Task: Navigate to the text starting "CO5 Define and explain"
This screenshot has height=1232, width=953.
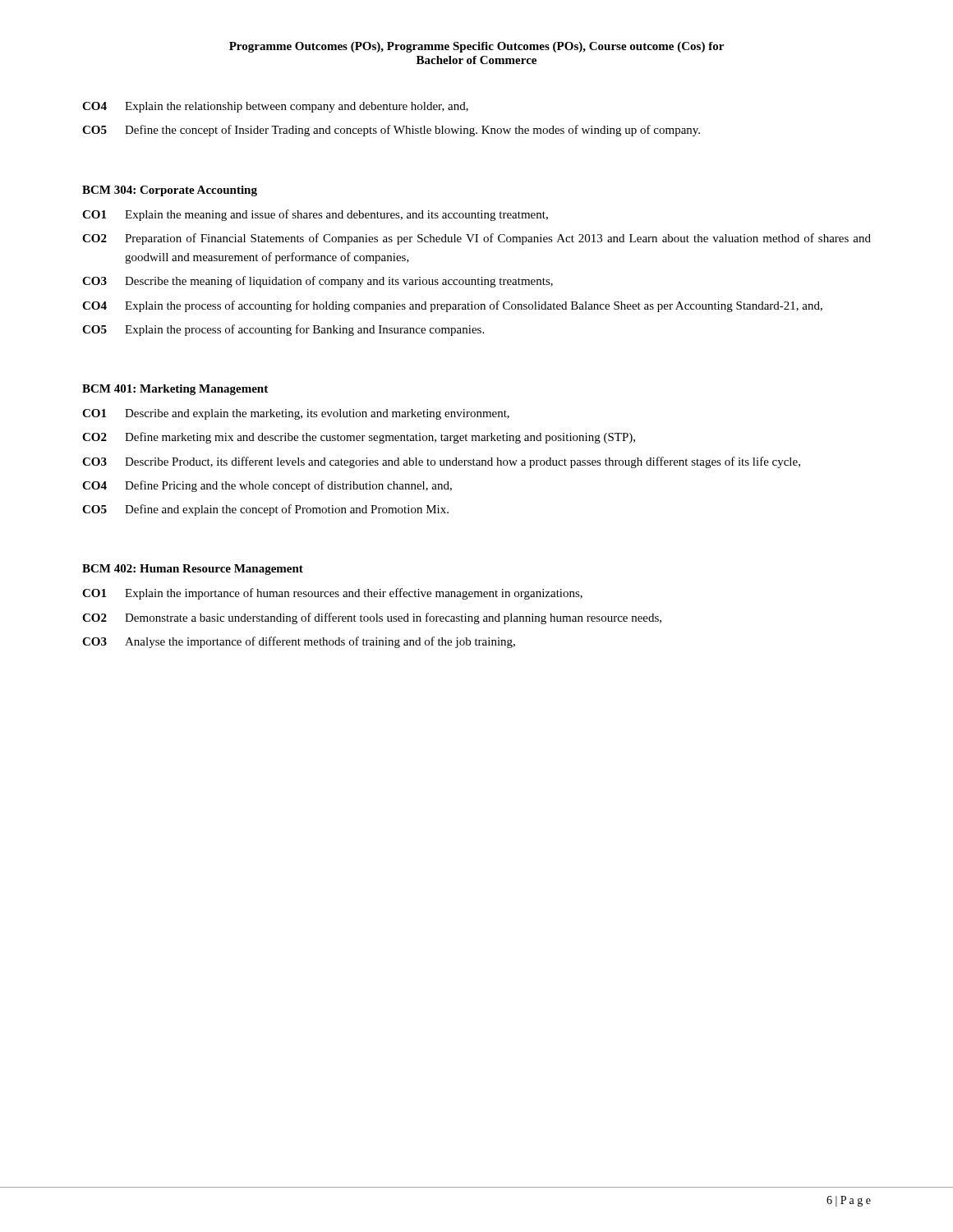Action: (x=265, y=510)
